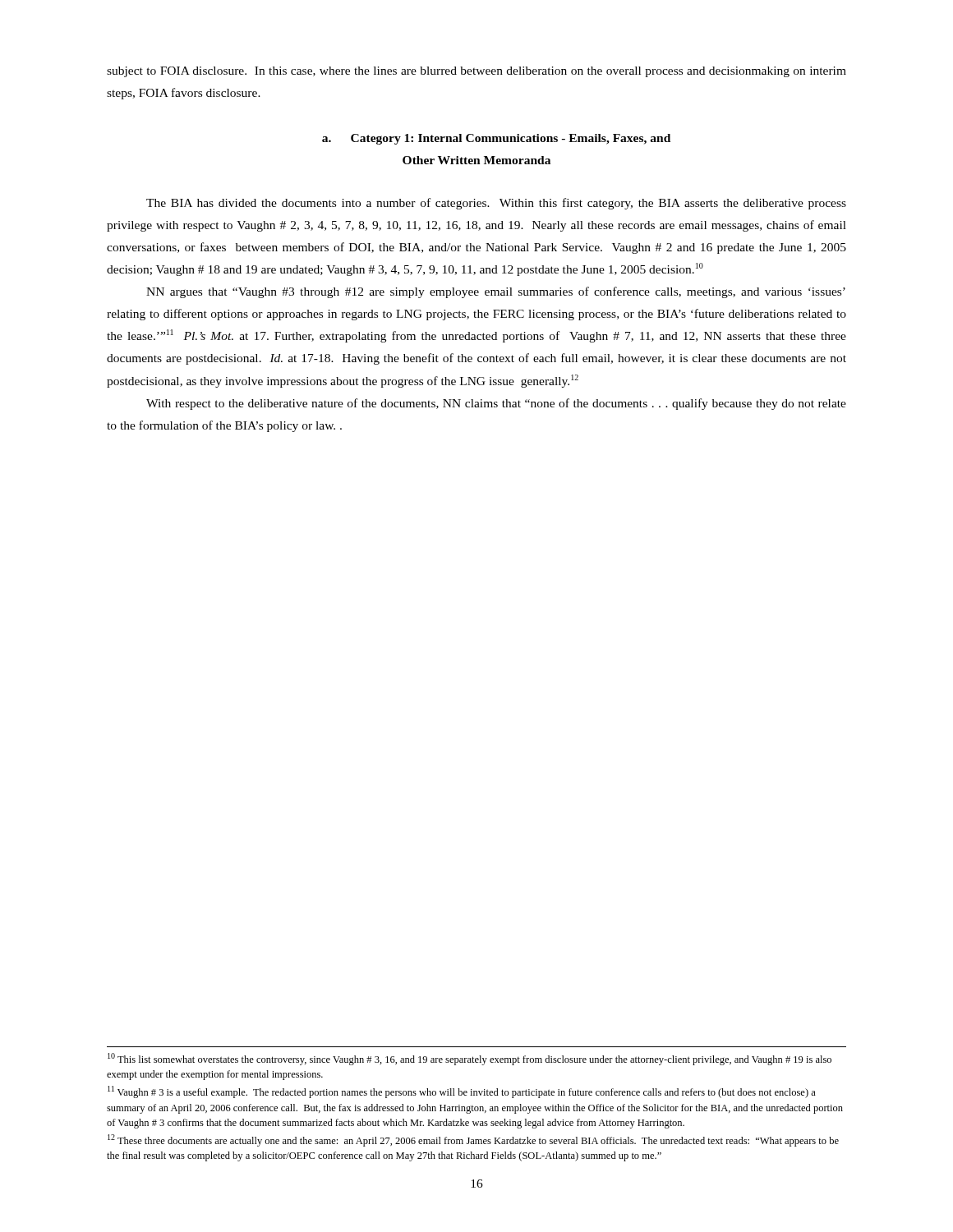Navigate to the text block starting "11 Vaughn # 3"
Viewport: 953px width, 1232px height.
point(475,1107)
